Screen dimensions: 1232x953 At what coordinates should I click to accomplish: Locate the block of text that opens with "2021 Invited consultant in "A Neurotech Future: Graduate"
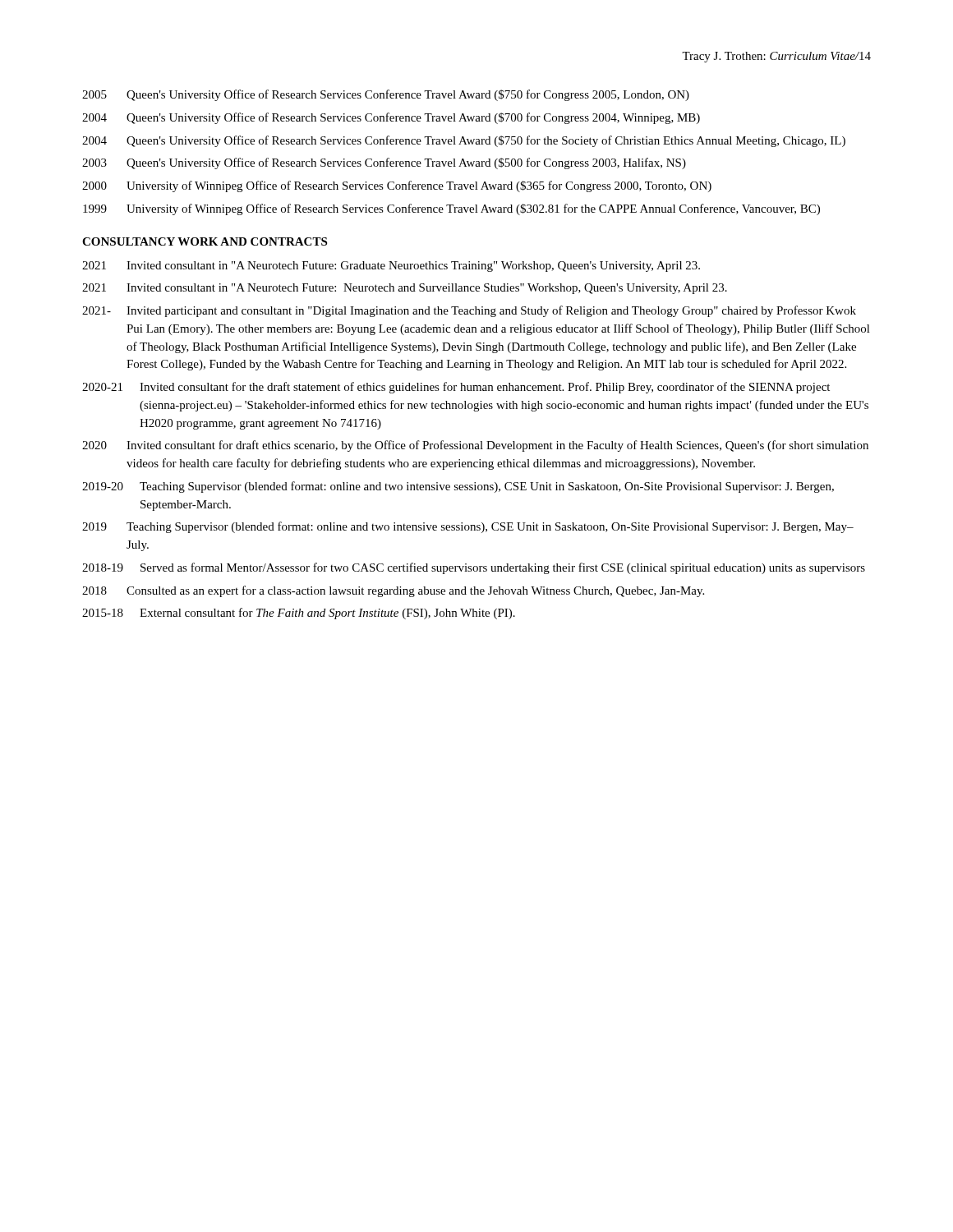pos(476,266)
